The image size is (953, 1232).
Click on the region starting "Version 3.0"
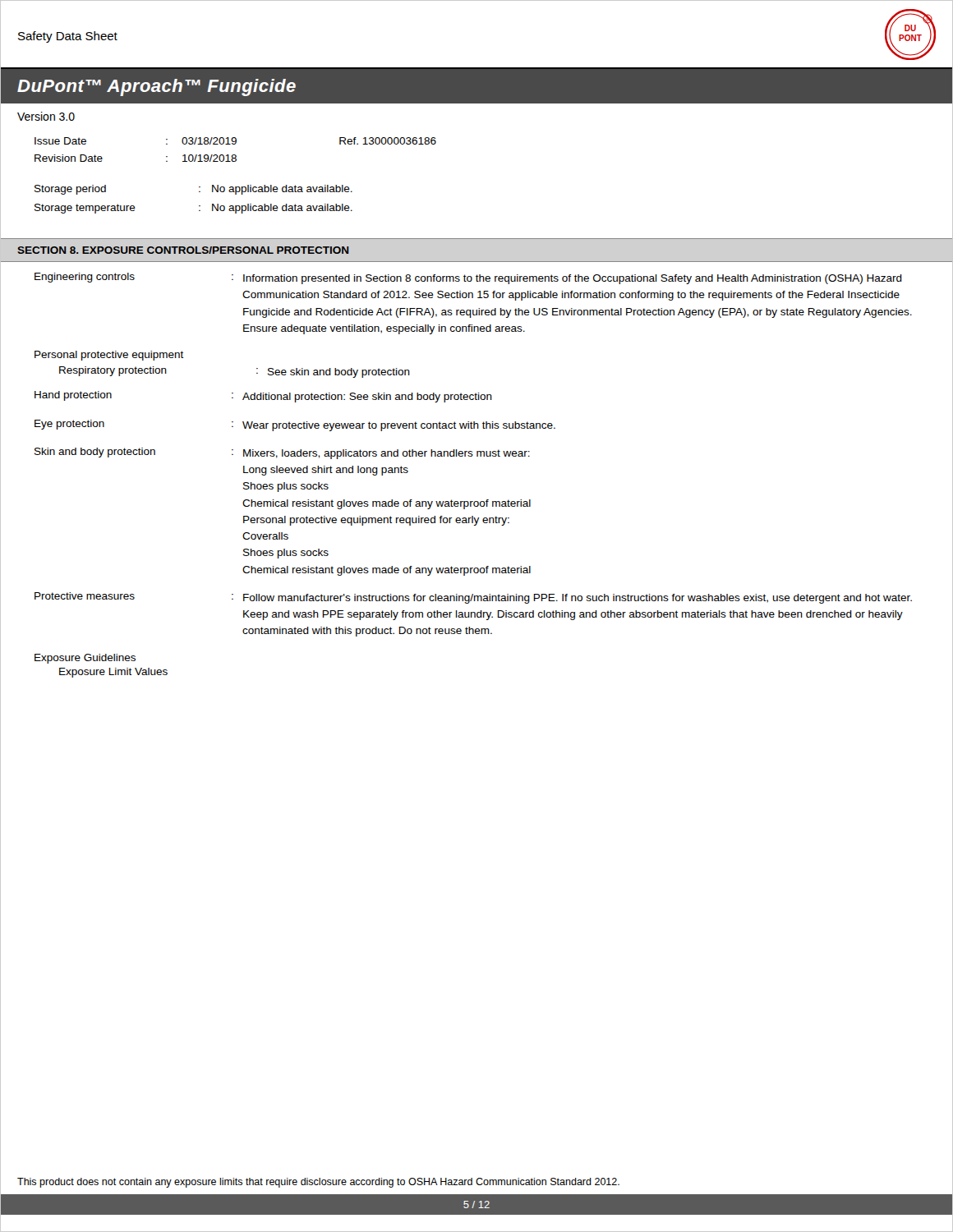pos(46,117)
